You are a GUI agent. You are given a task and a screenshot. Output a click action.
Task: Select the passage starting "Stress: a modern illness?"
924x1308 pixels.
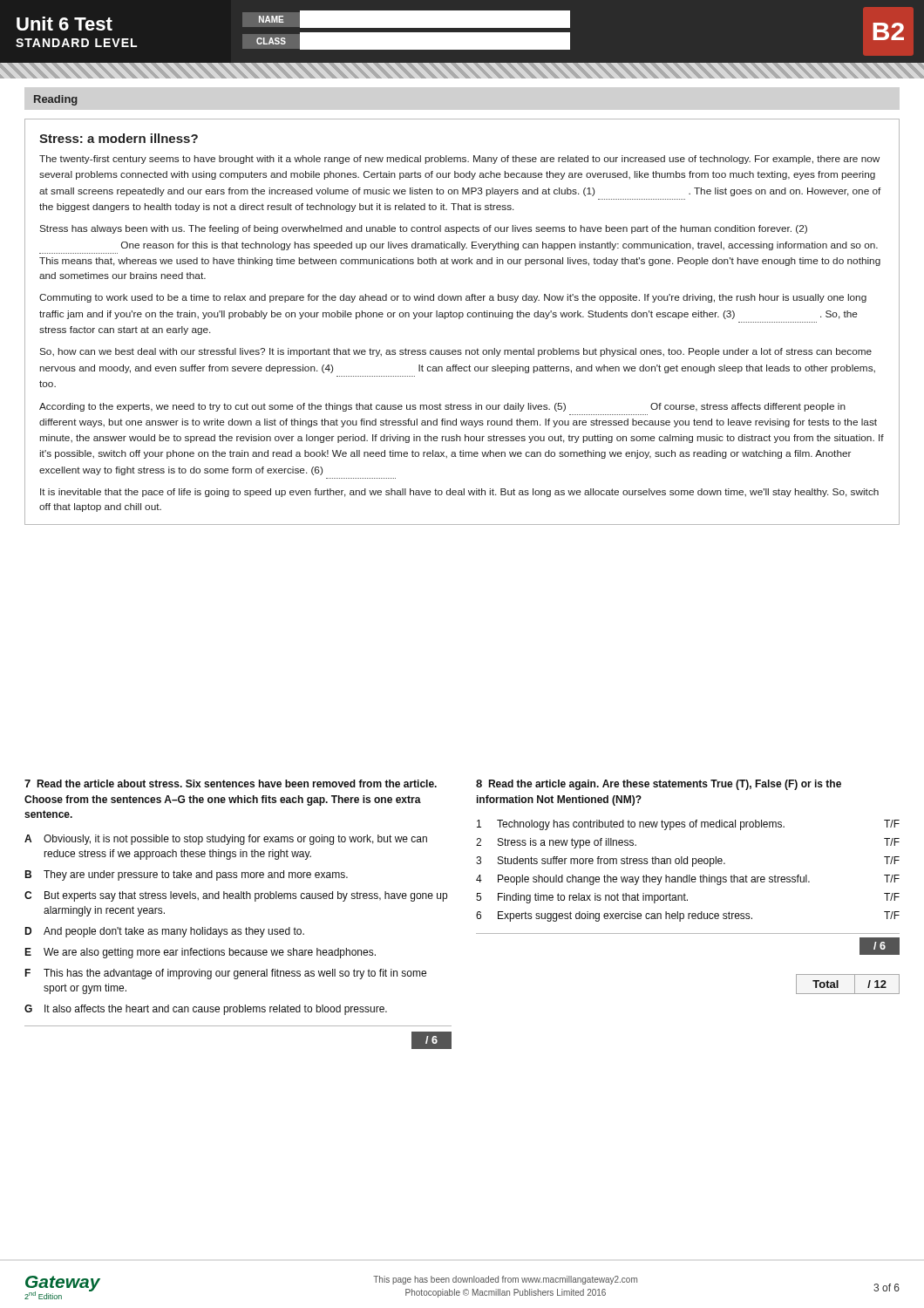pos(119,138)
